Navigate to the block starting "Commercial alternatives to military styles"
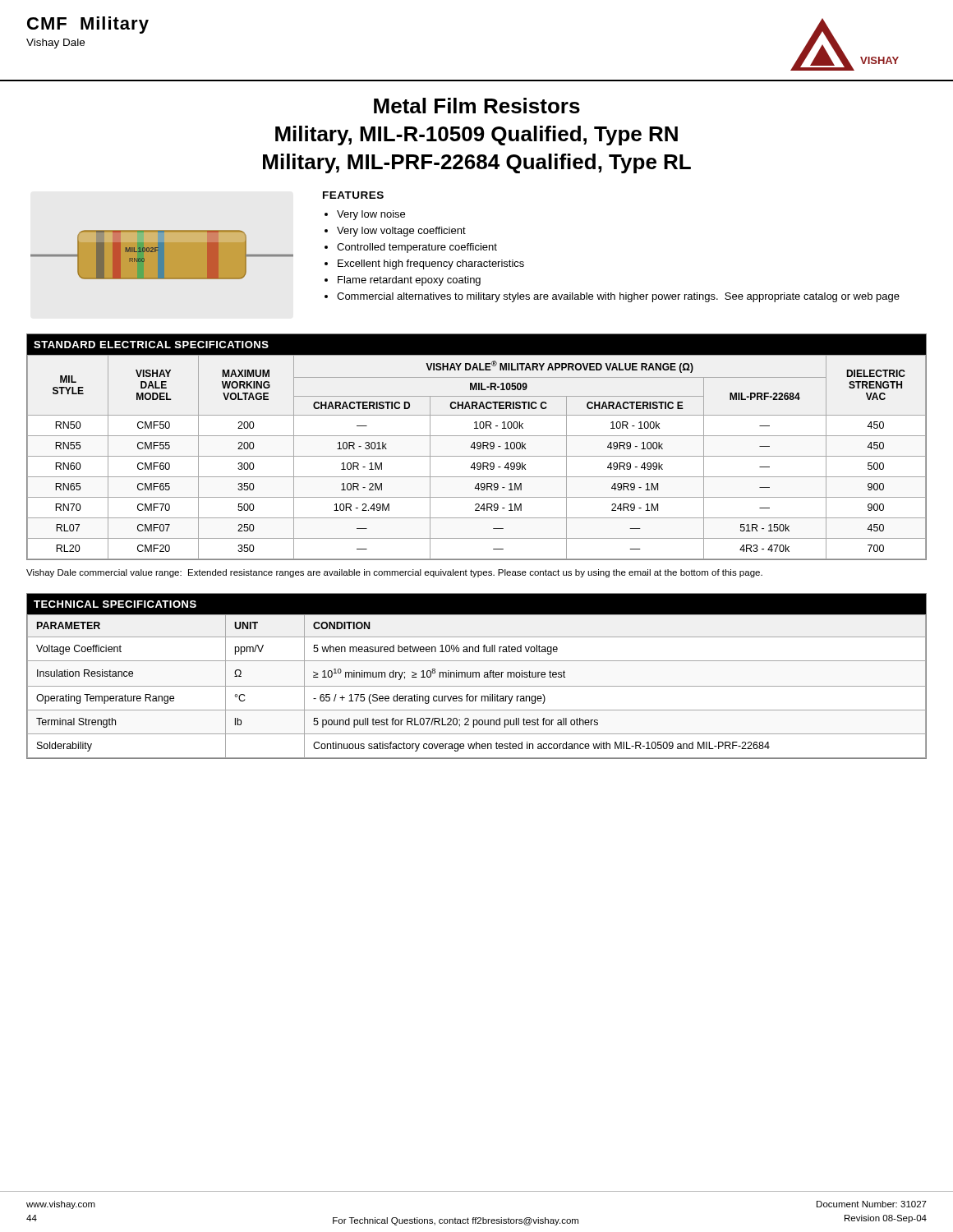Screen dimensions: 1232x953 coord(618,296)
